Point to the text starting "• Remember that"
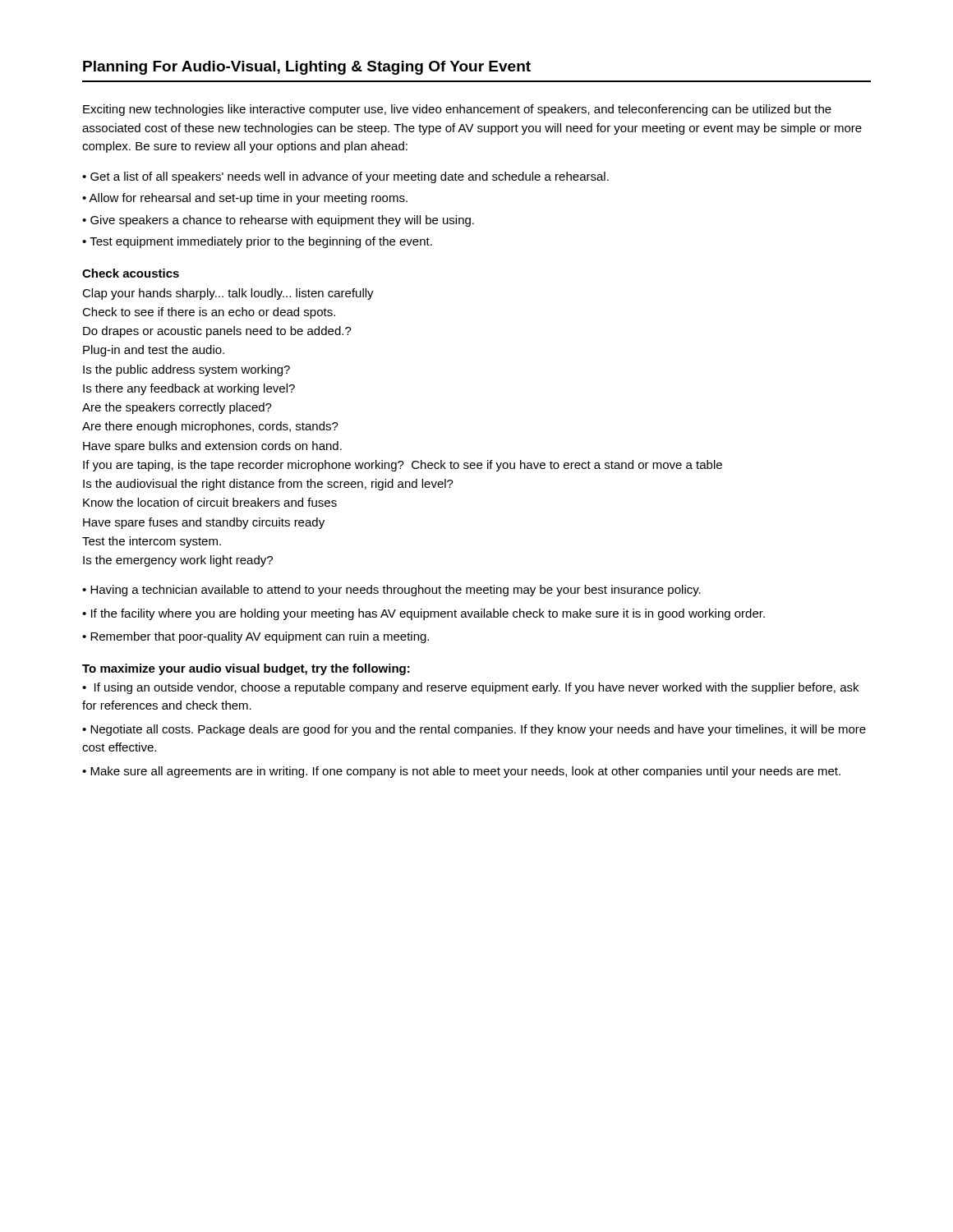953x1232 pixels. (x=256, y=636)
